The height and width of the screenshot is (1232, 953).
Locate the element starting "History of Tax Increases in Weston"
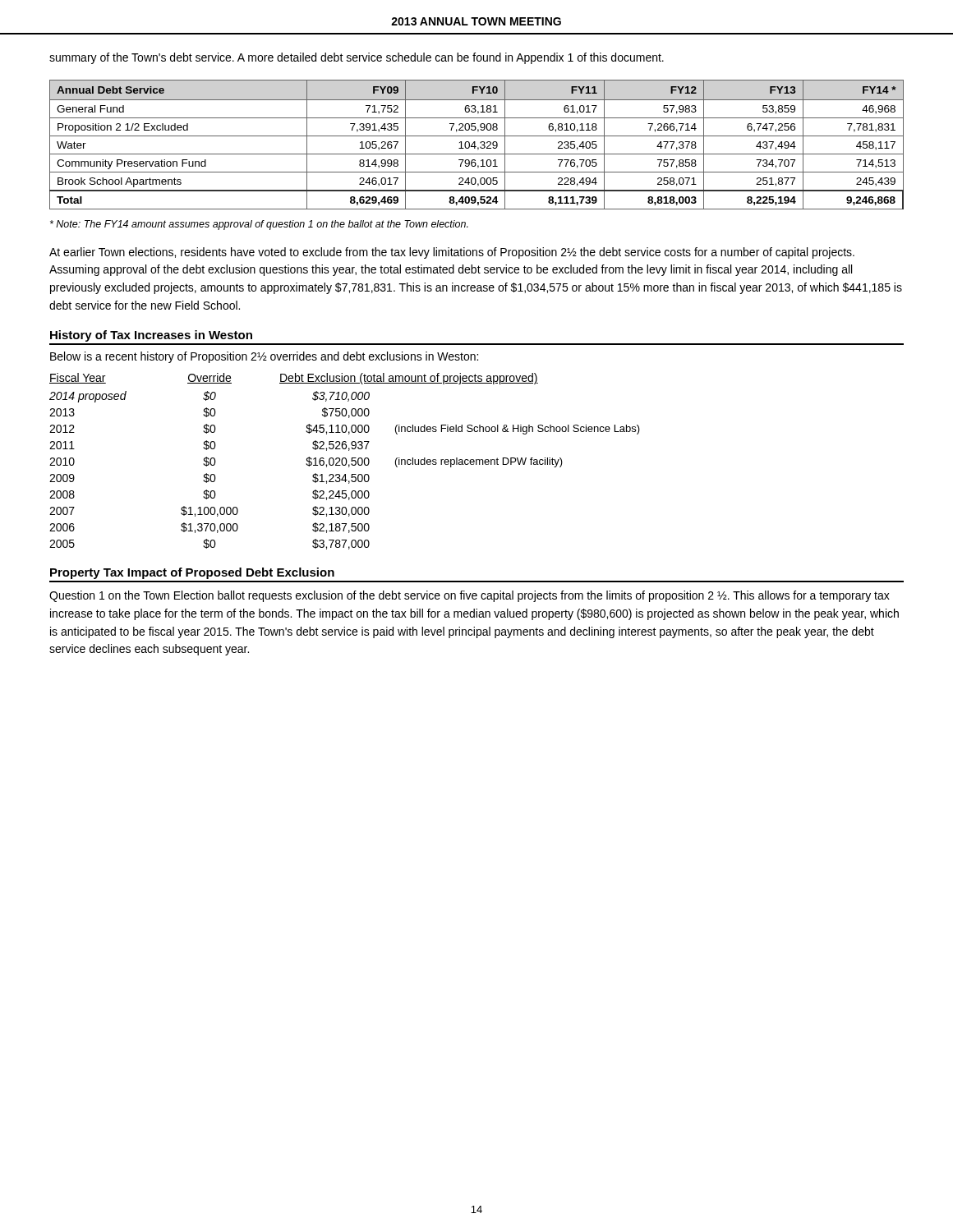click(151, 335)
